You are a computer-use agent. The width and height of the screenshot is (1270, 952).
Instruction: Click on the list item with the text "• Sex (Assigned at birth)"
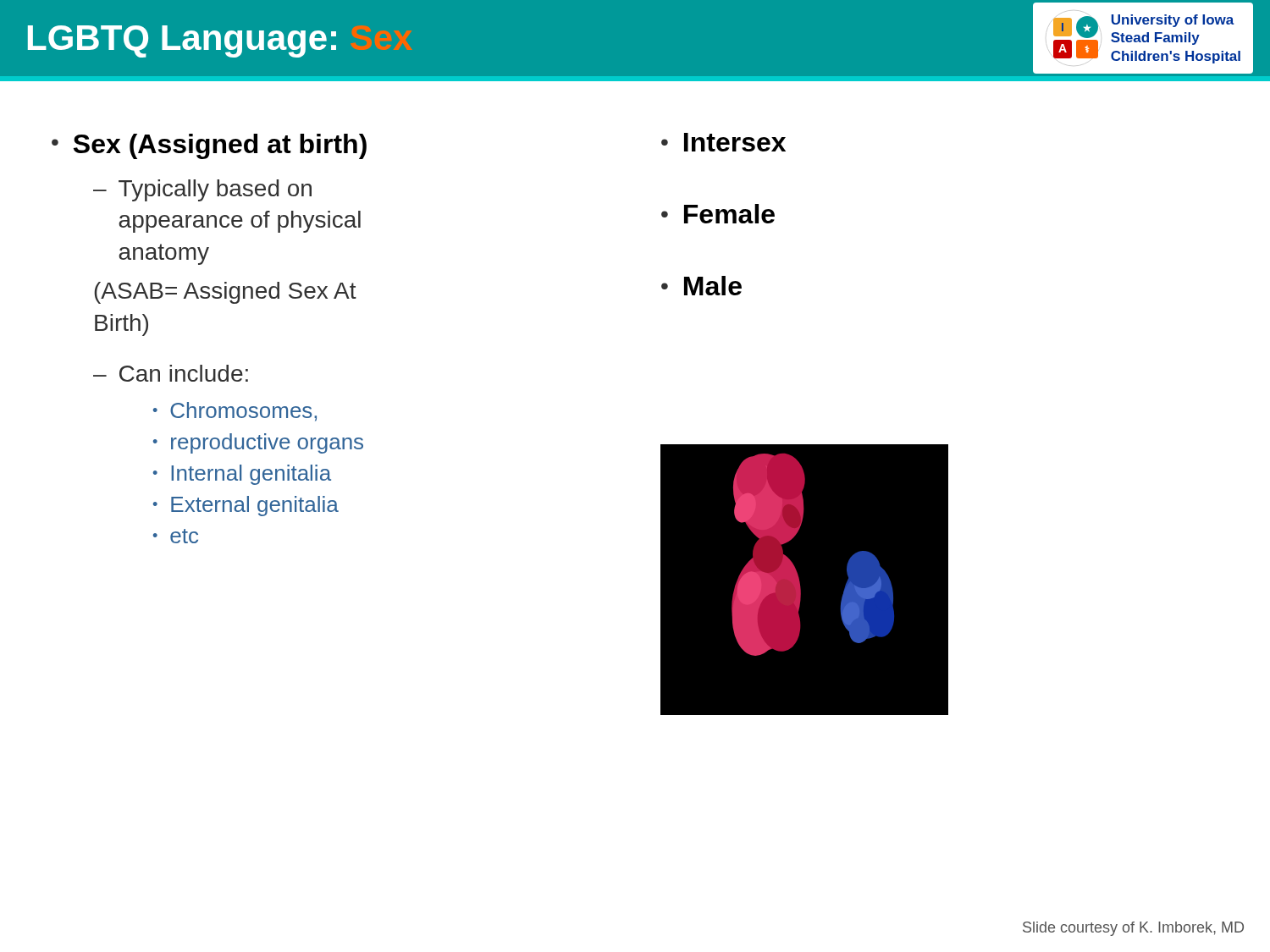pos(209,145)
